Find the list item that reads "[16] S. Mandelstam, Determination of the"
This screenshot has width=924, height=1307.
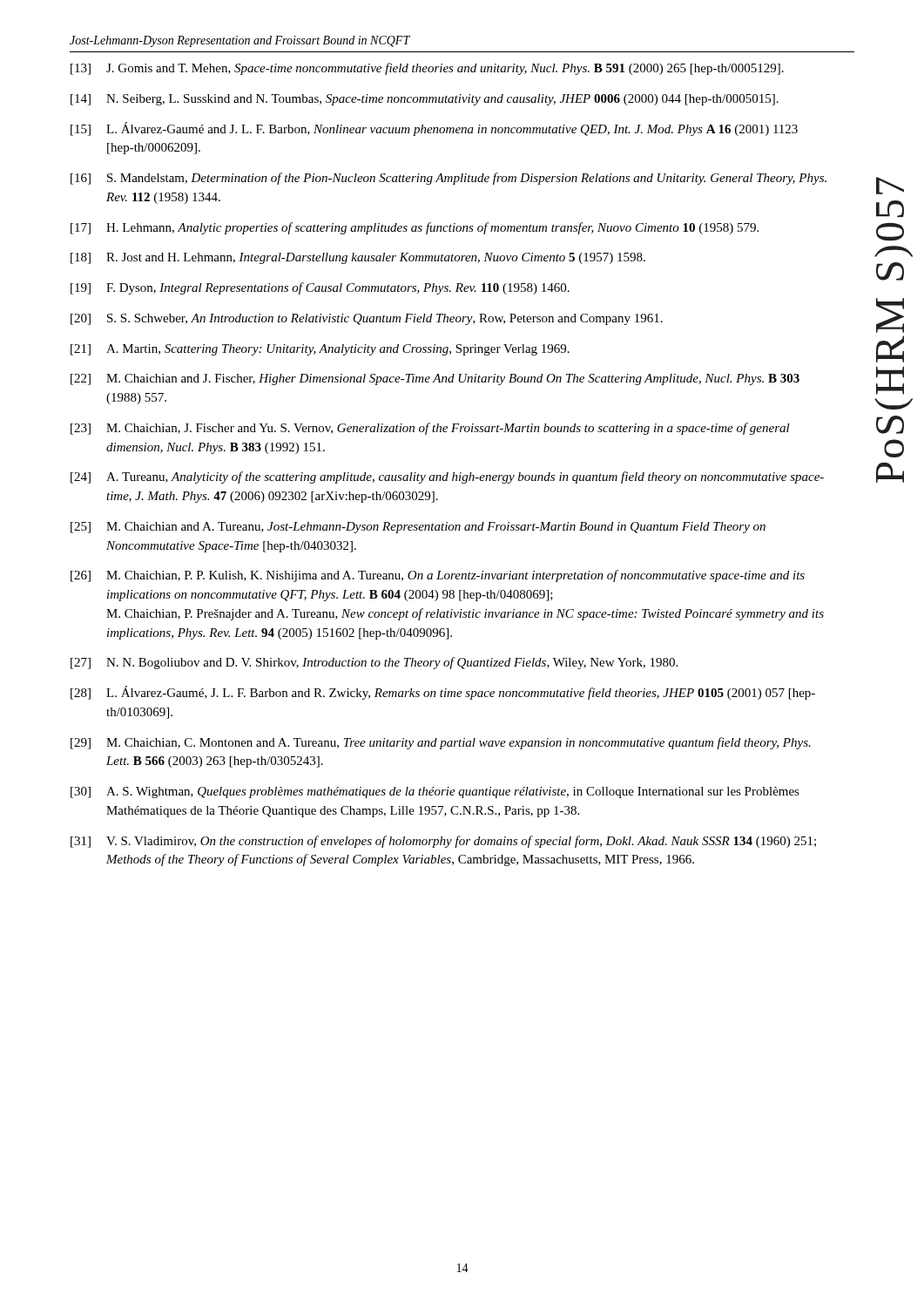pos(449,188)
